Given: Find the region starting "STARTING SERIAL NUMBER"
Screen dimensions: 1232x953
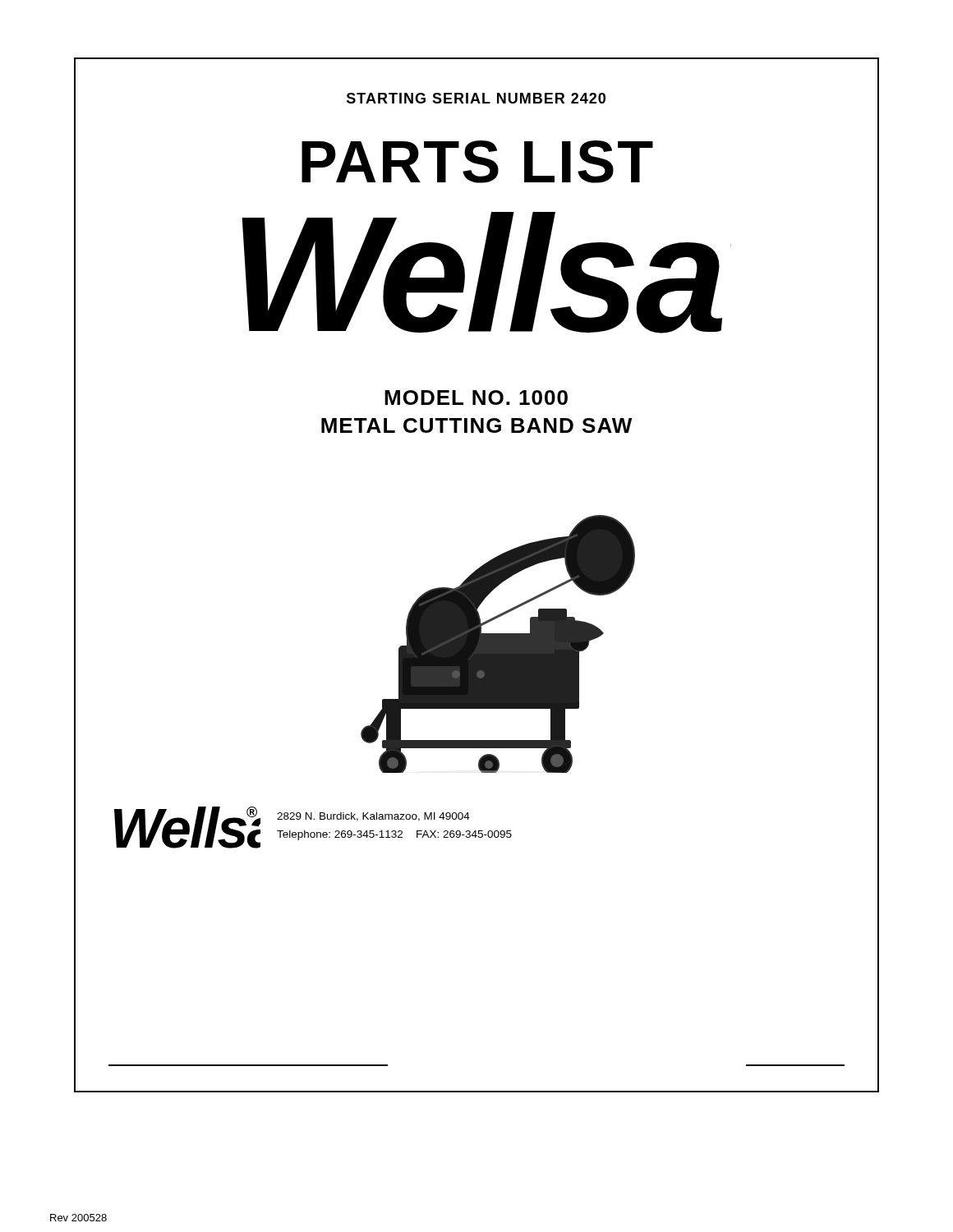Looking at the screenshot, I should point(476,99).
